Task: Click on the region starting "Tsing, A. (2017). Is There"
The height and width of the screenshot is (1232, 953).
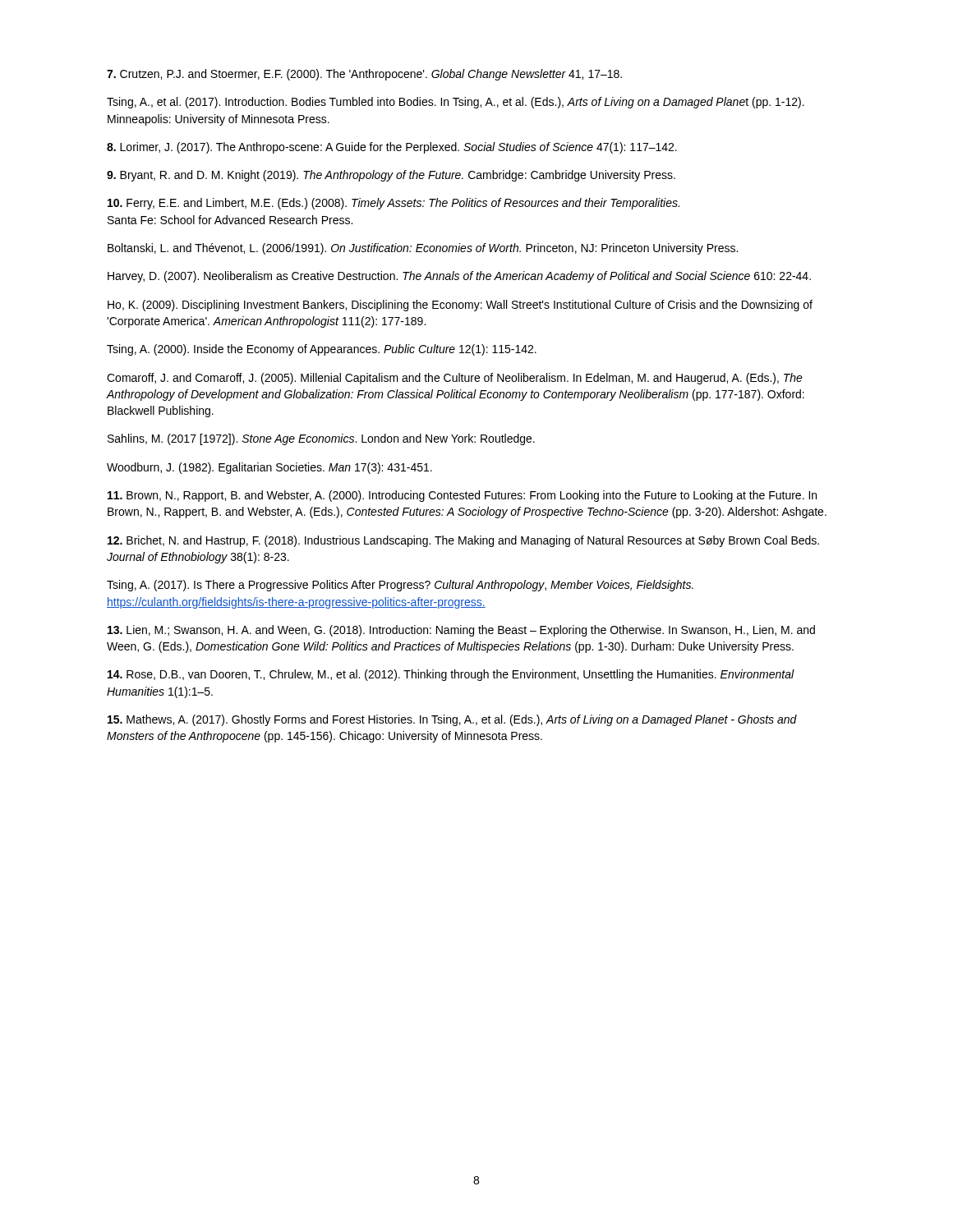Action: tap(476, 593)
